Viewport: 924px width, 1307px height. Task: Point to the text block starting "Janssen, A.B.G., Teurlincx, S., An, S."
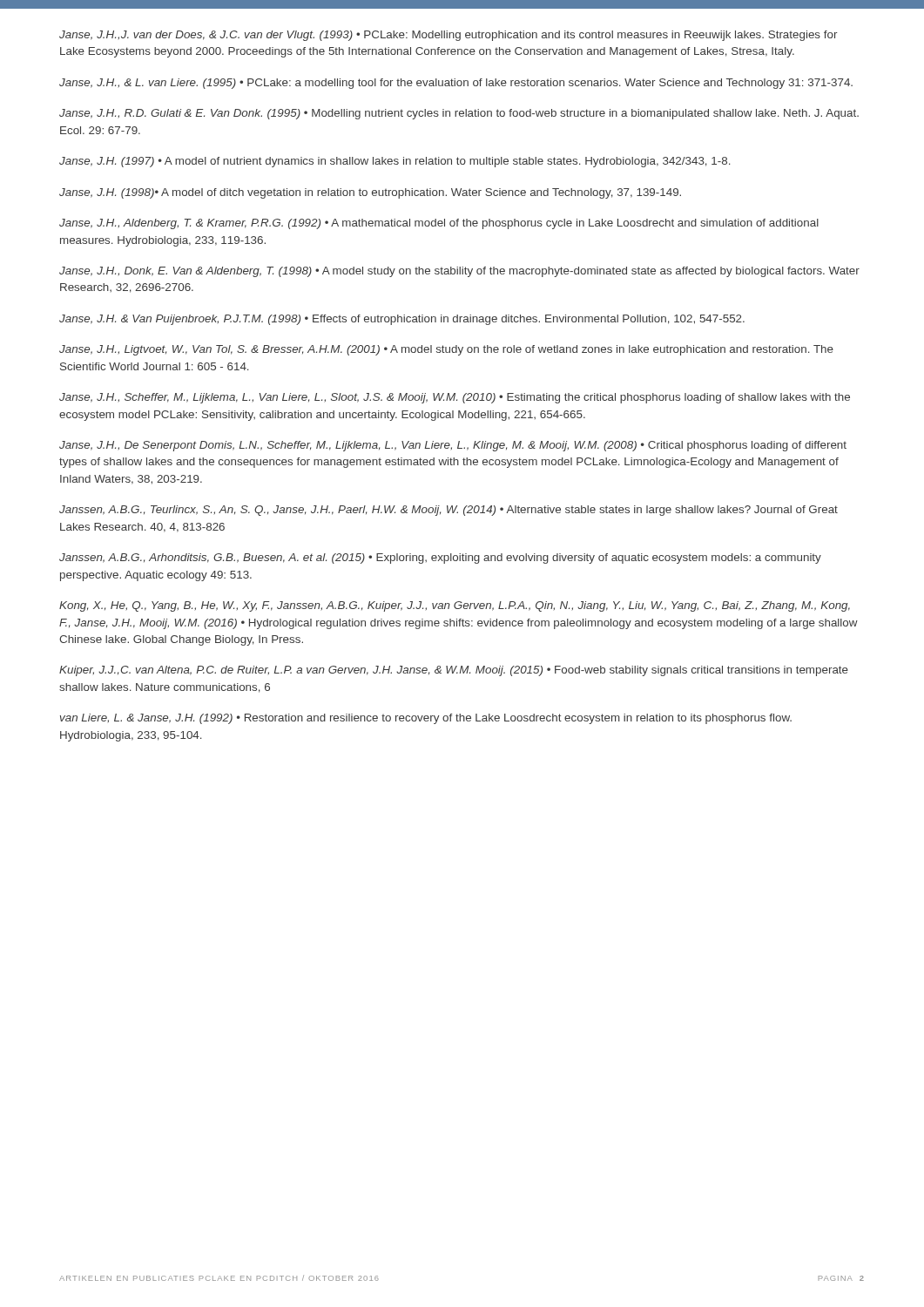point(448,518)
